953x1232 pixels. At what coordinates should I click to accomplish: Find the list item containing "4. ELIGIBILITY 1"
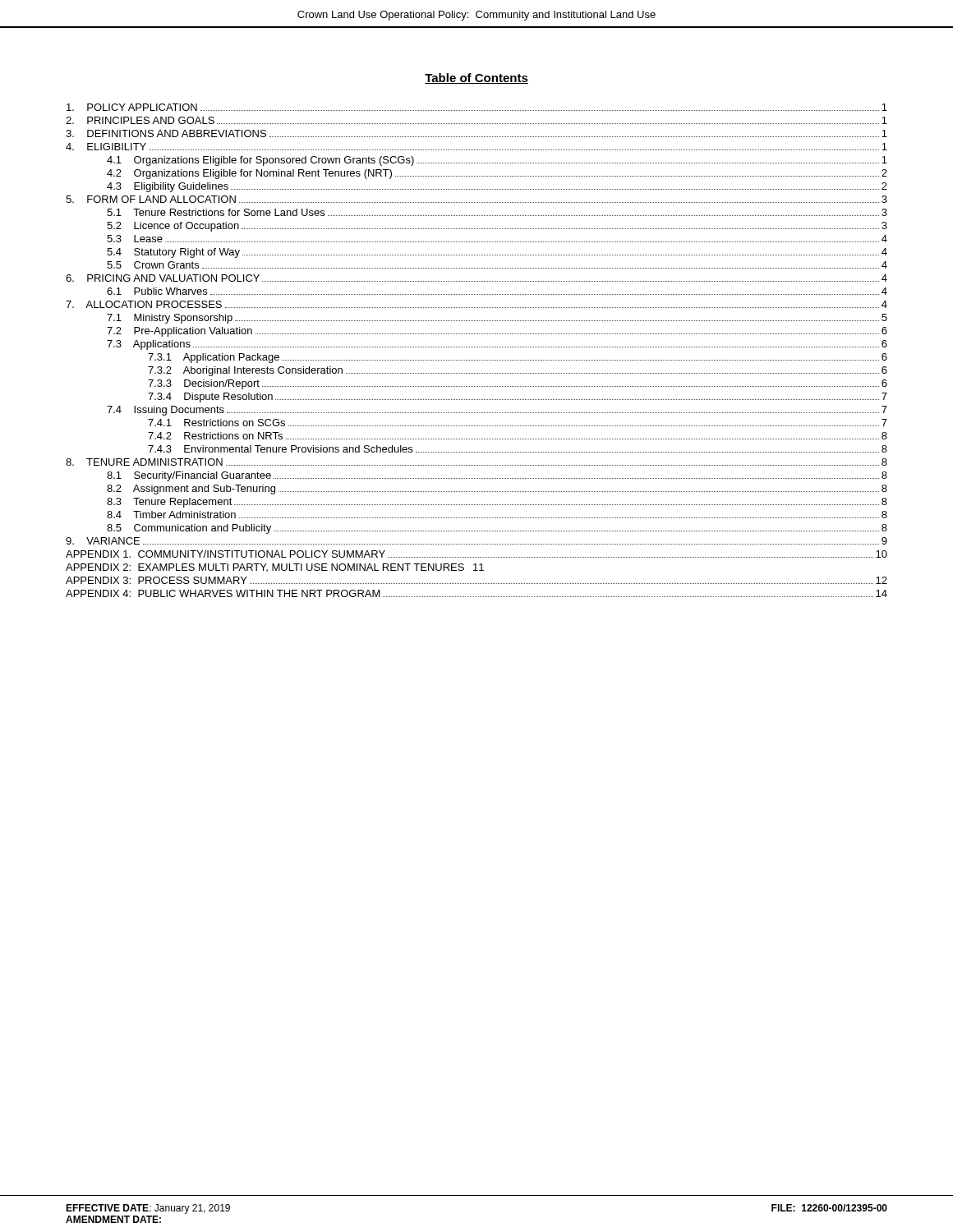click(x=476, y=147)
